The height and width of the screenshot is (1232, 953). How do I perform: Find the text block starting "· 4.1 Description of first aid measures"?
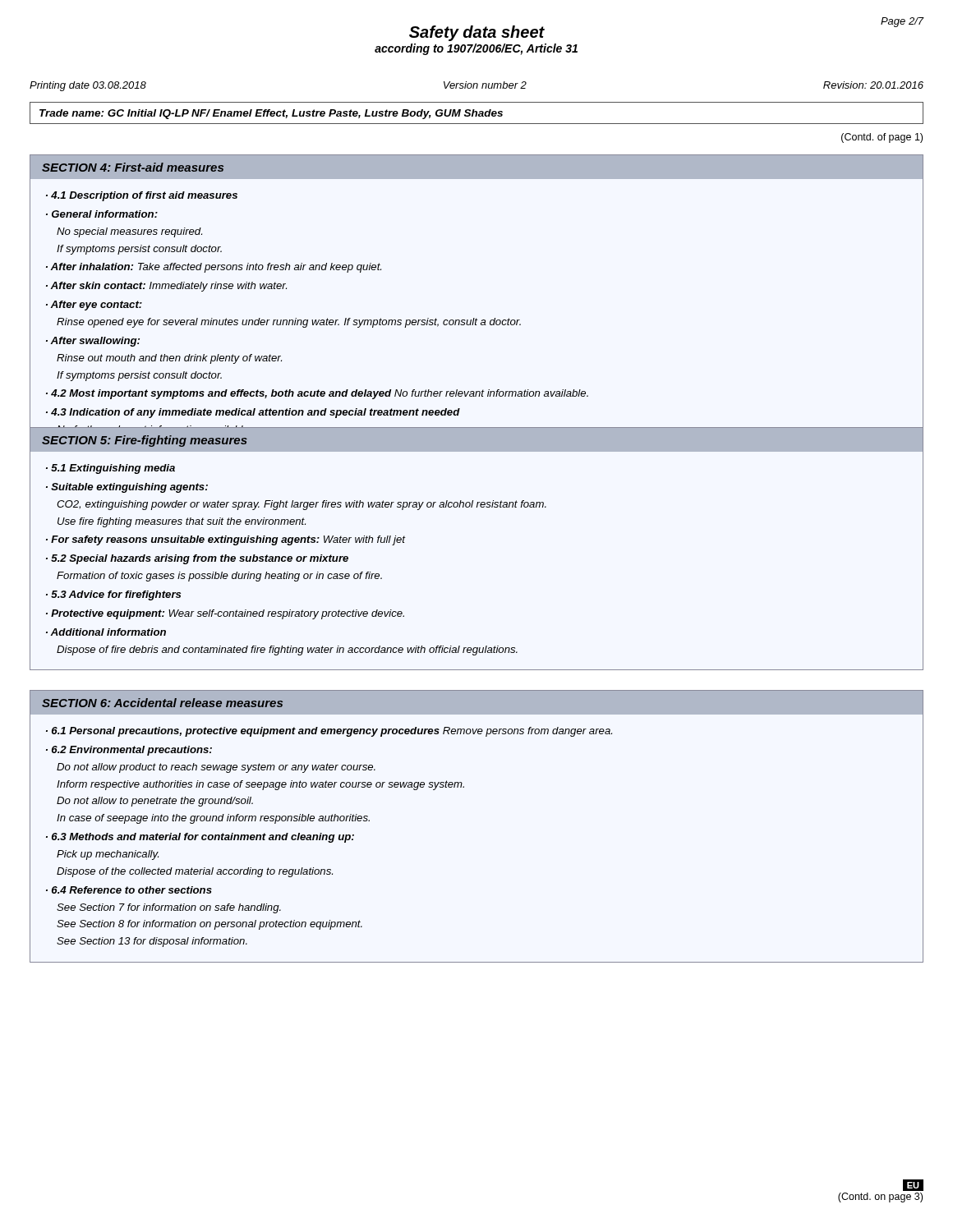[142, 195]
